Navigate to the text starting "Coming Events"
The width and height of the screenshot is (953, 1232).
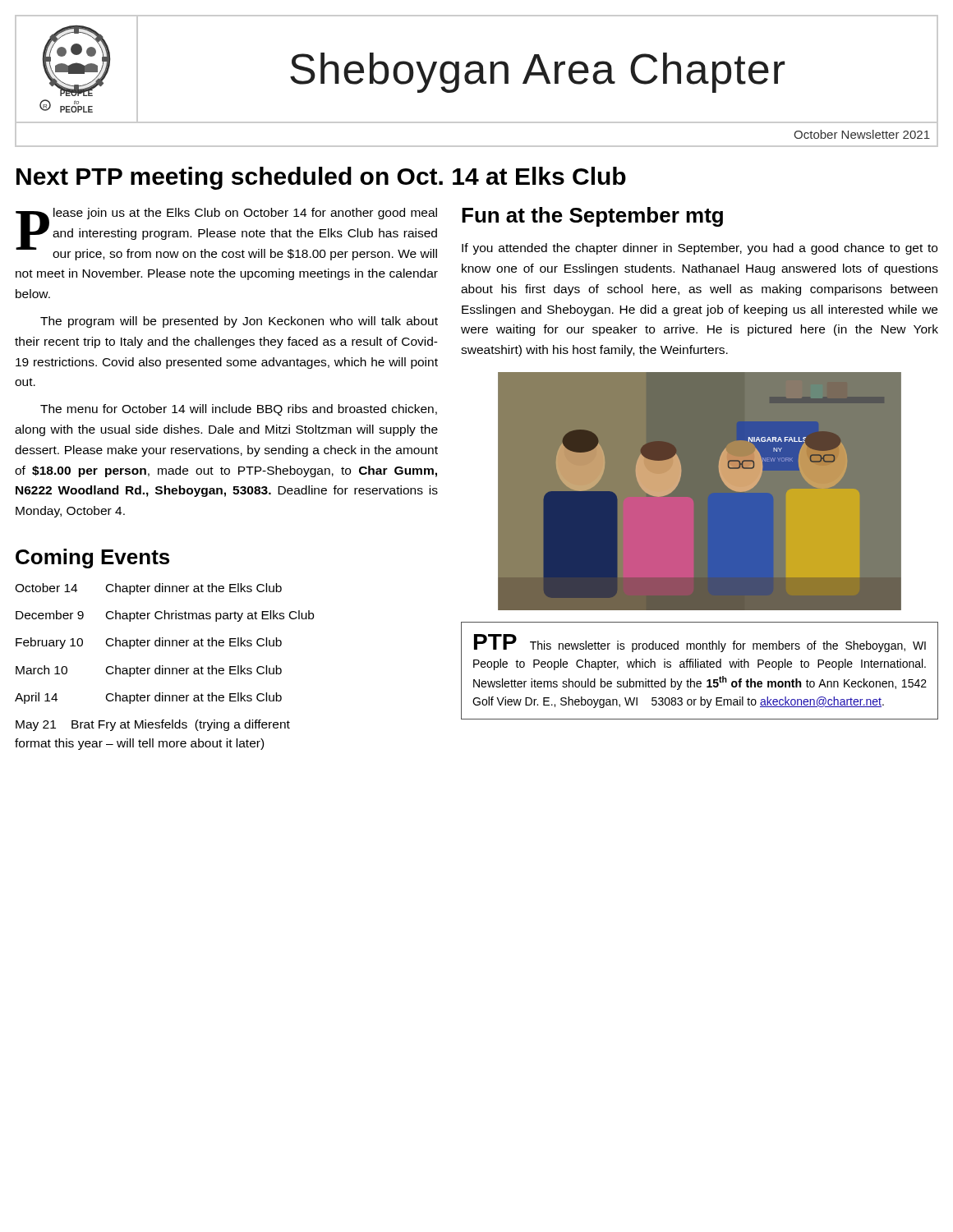pos(93,557)
